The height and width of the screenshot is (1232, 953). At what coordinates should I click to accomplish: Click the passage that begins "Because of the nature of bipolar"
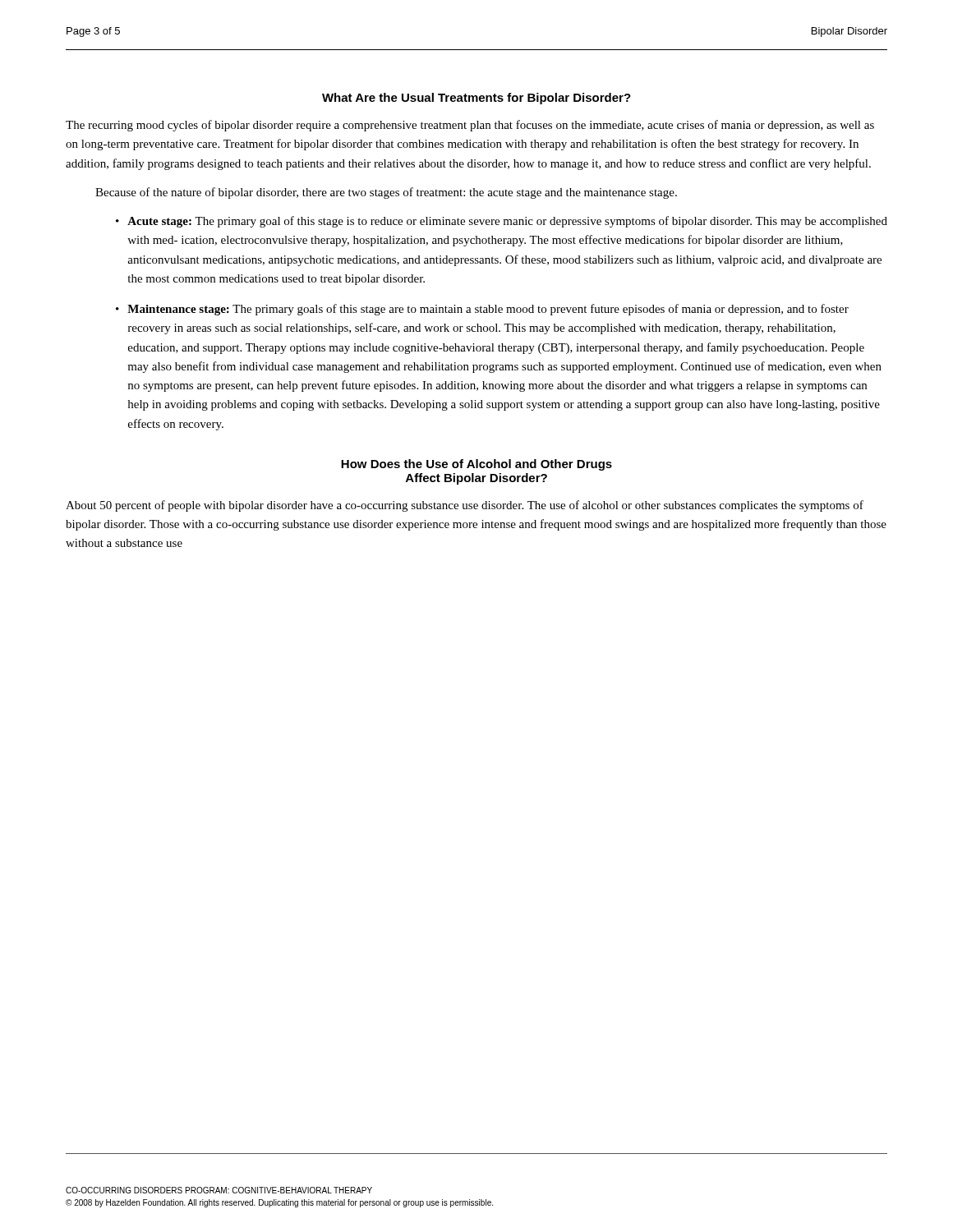[x=386, y=192]
